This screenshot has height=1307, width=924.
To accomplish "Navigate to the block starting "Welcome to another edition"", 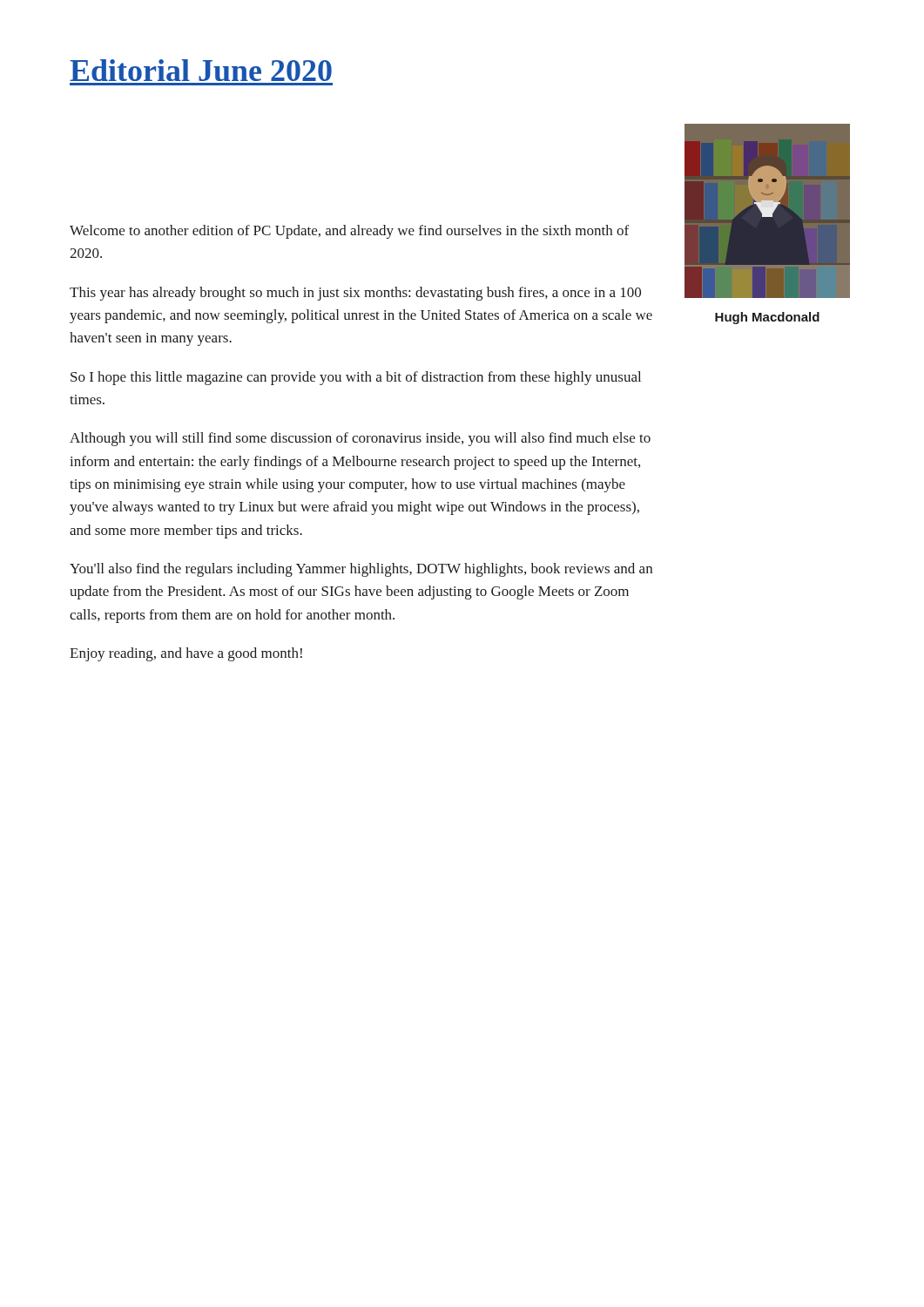I will click(349, 242).
